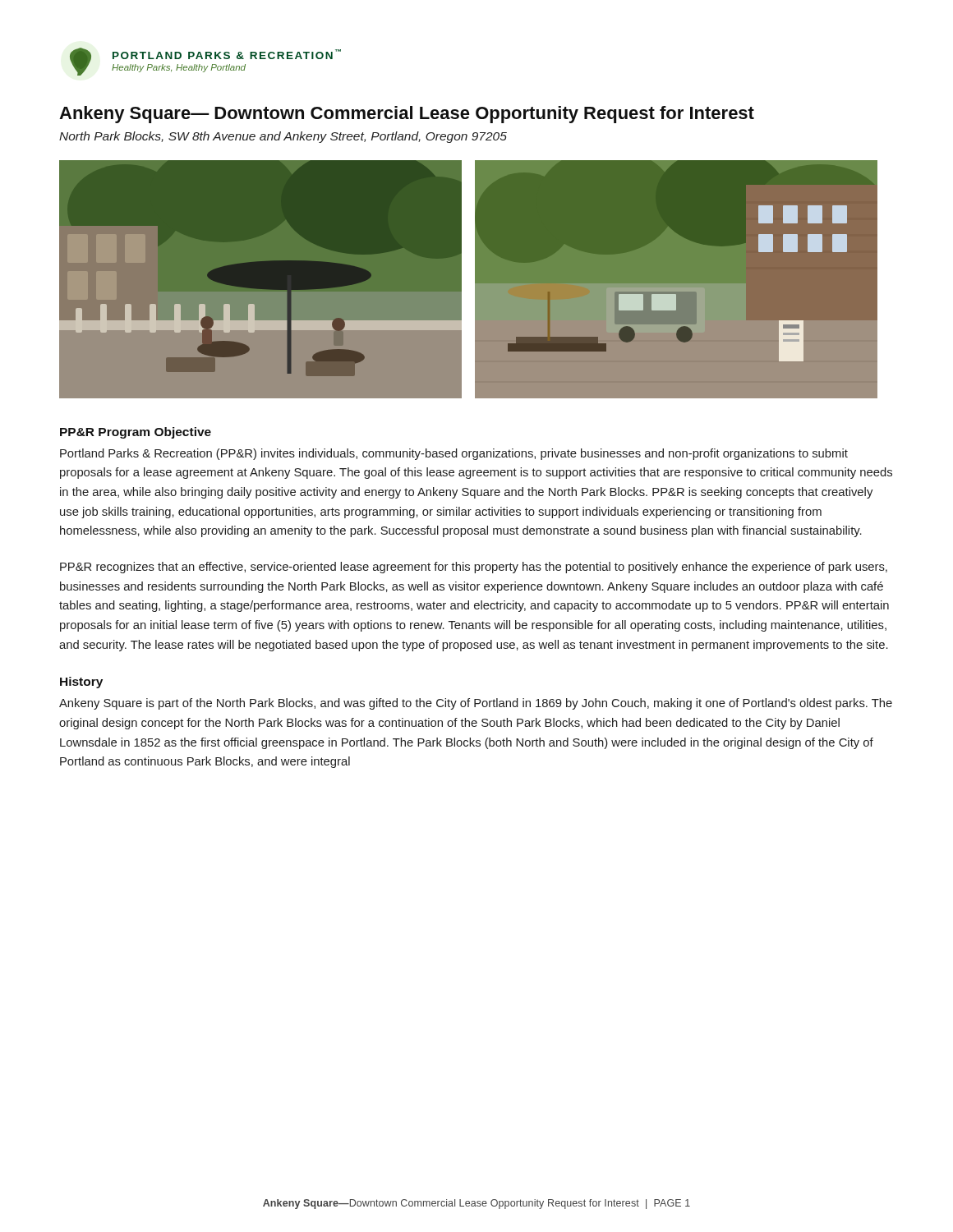Screen dimensions: 1232x953
Task: Where is the passage that starts "North Park Blocks, SW 8th"?
Action: coord(283,136)
